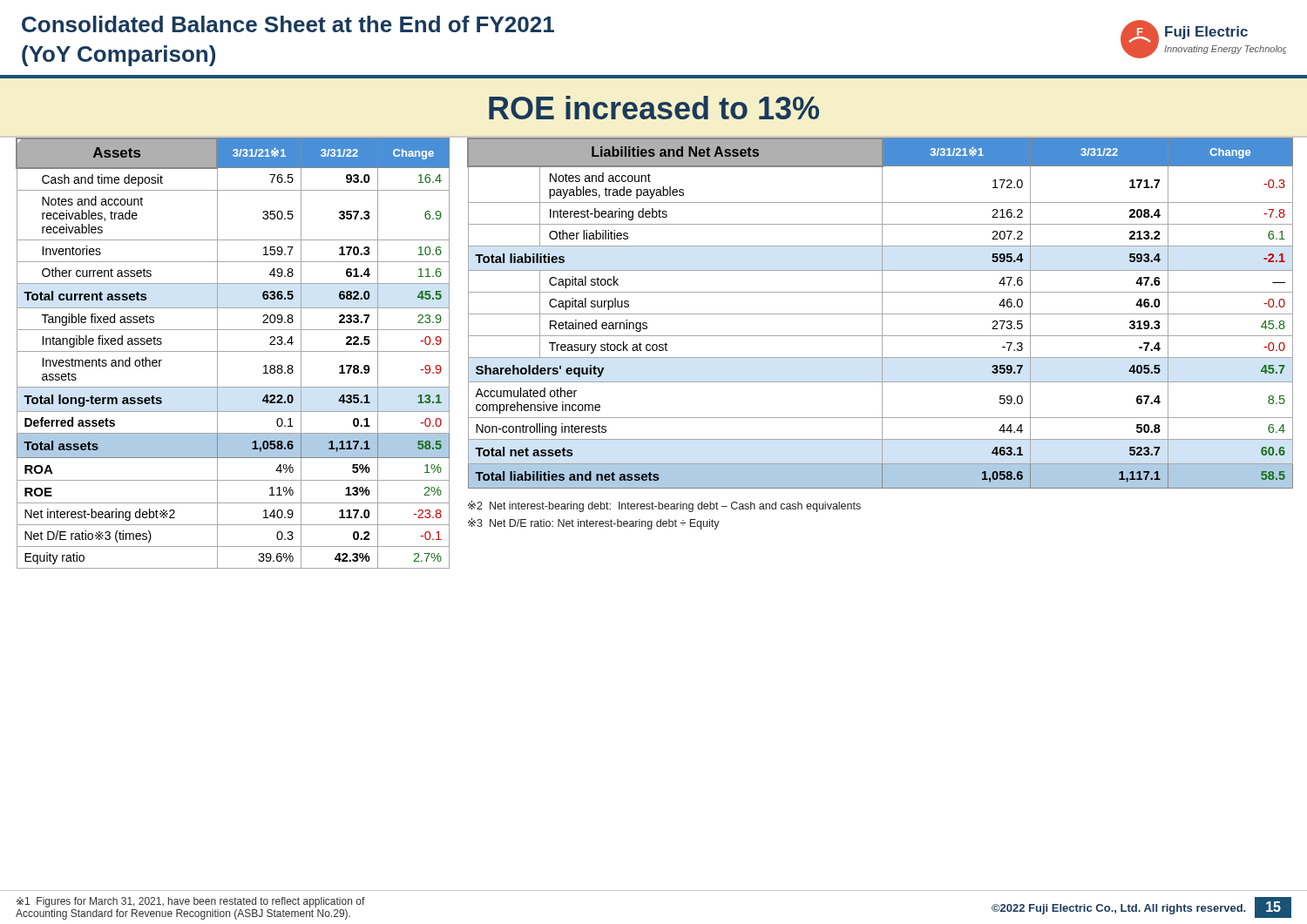Click on the table containing "Total liabilities and"

pos(884,334)
